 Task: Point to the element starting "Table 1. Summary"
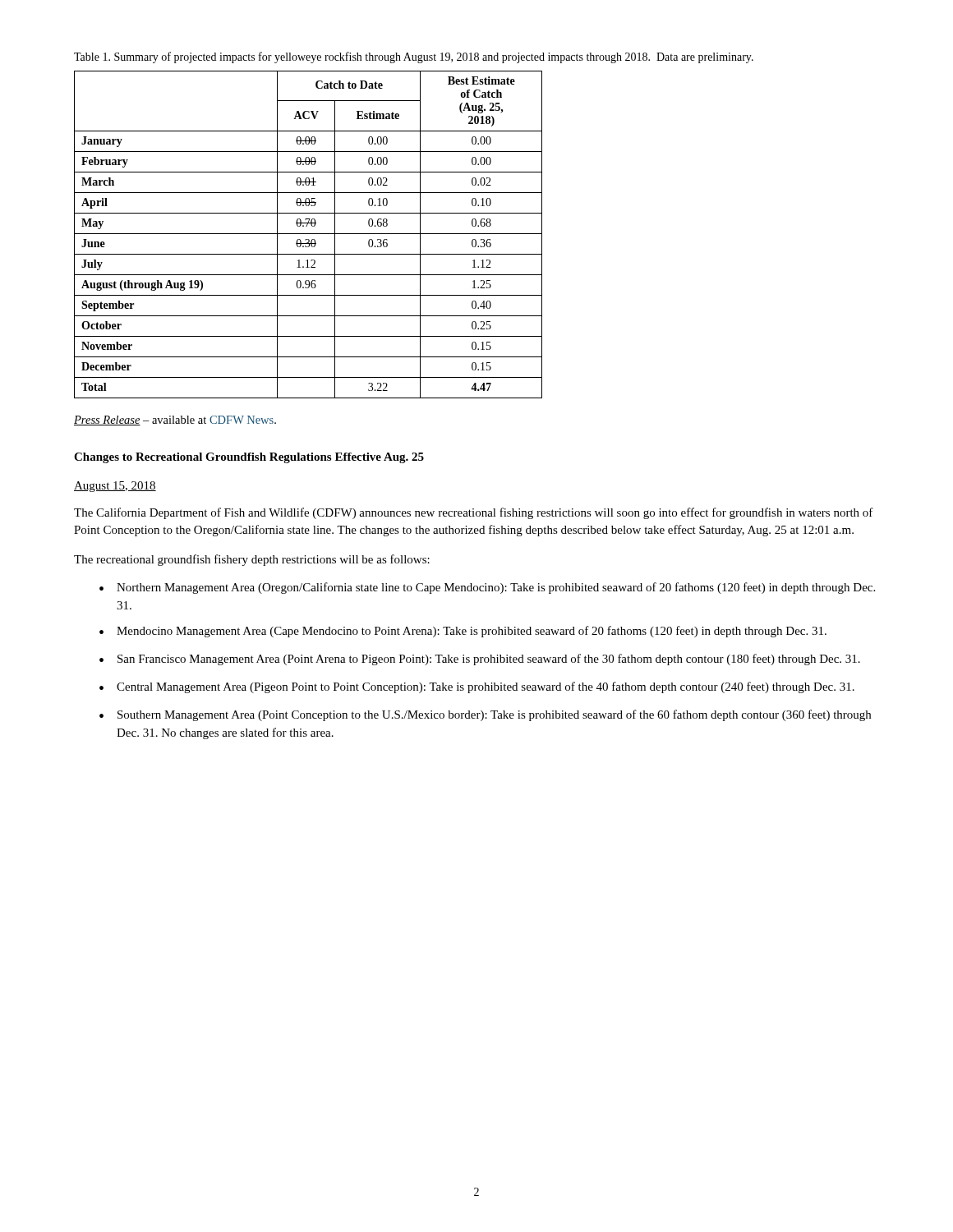(x=414, y=57)
